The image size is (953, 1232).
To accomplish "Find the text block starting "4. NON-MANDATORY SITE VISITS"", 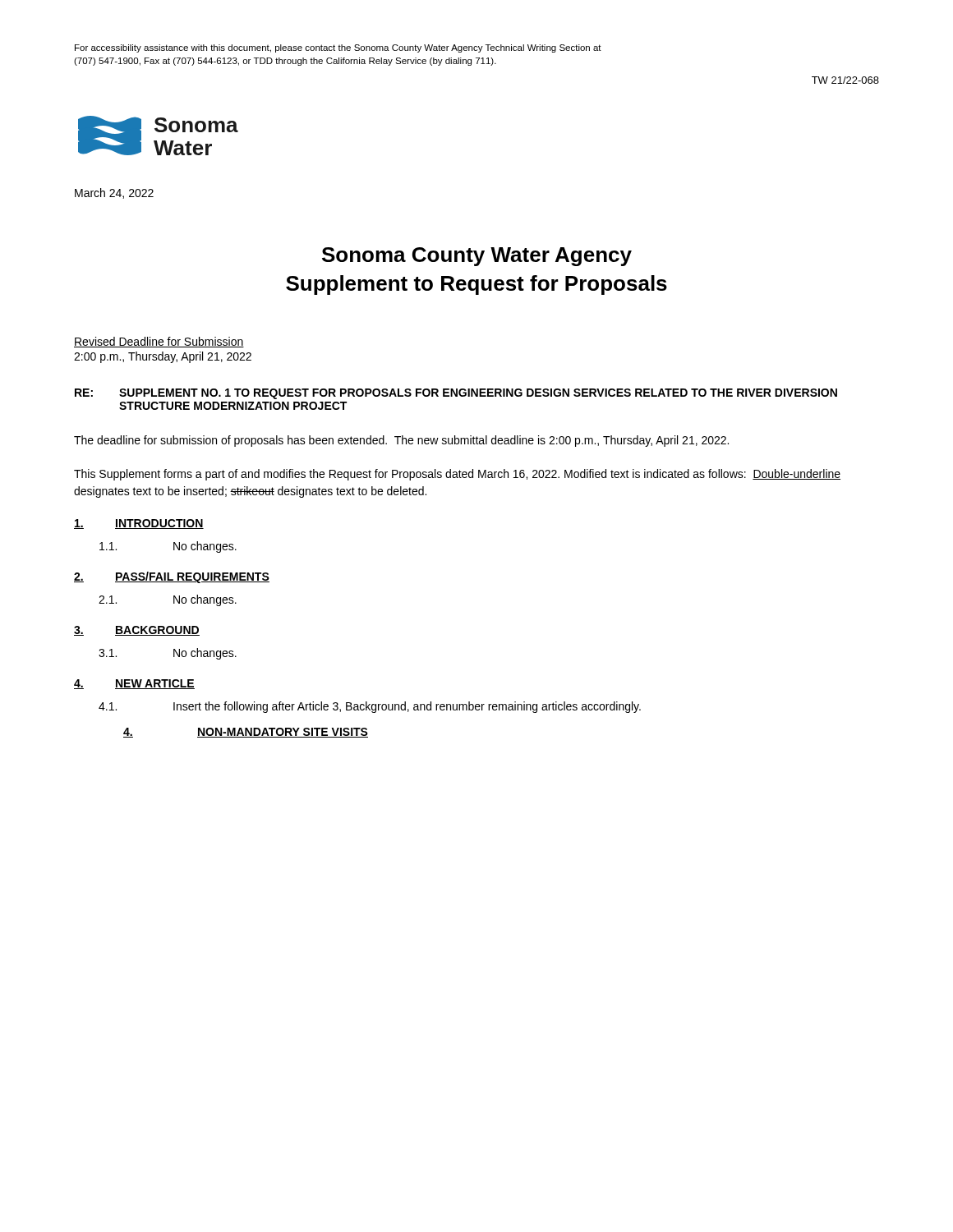I will [221, 733].
